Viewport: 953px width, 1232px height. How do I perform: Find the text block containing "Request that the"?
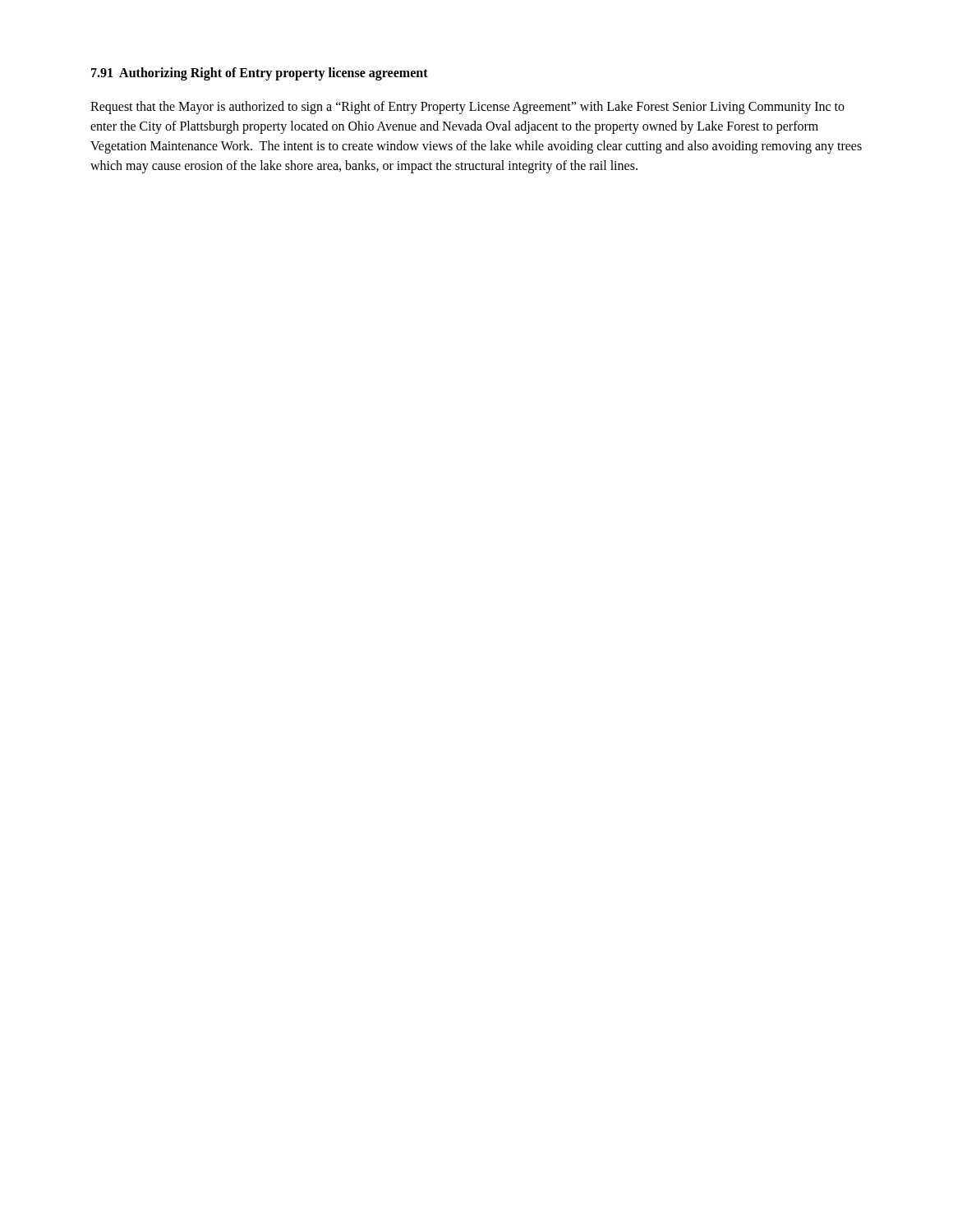(476, 136)
